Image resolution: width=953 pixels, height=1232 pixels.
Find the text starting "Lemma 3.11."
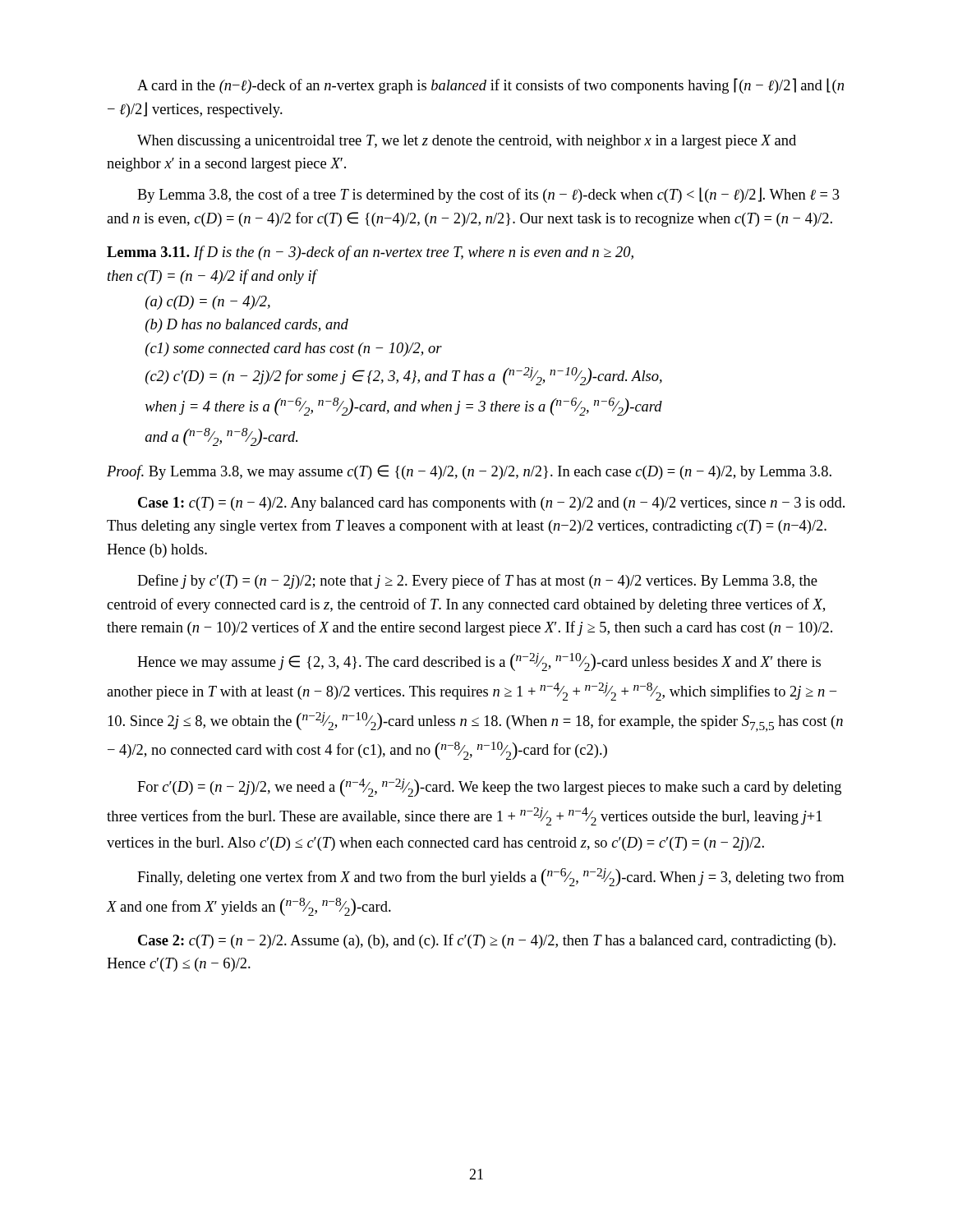click(x=148, y=252)
